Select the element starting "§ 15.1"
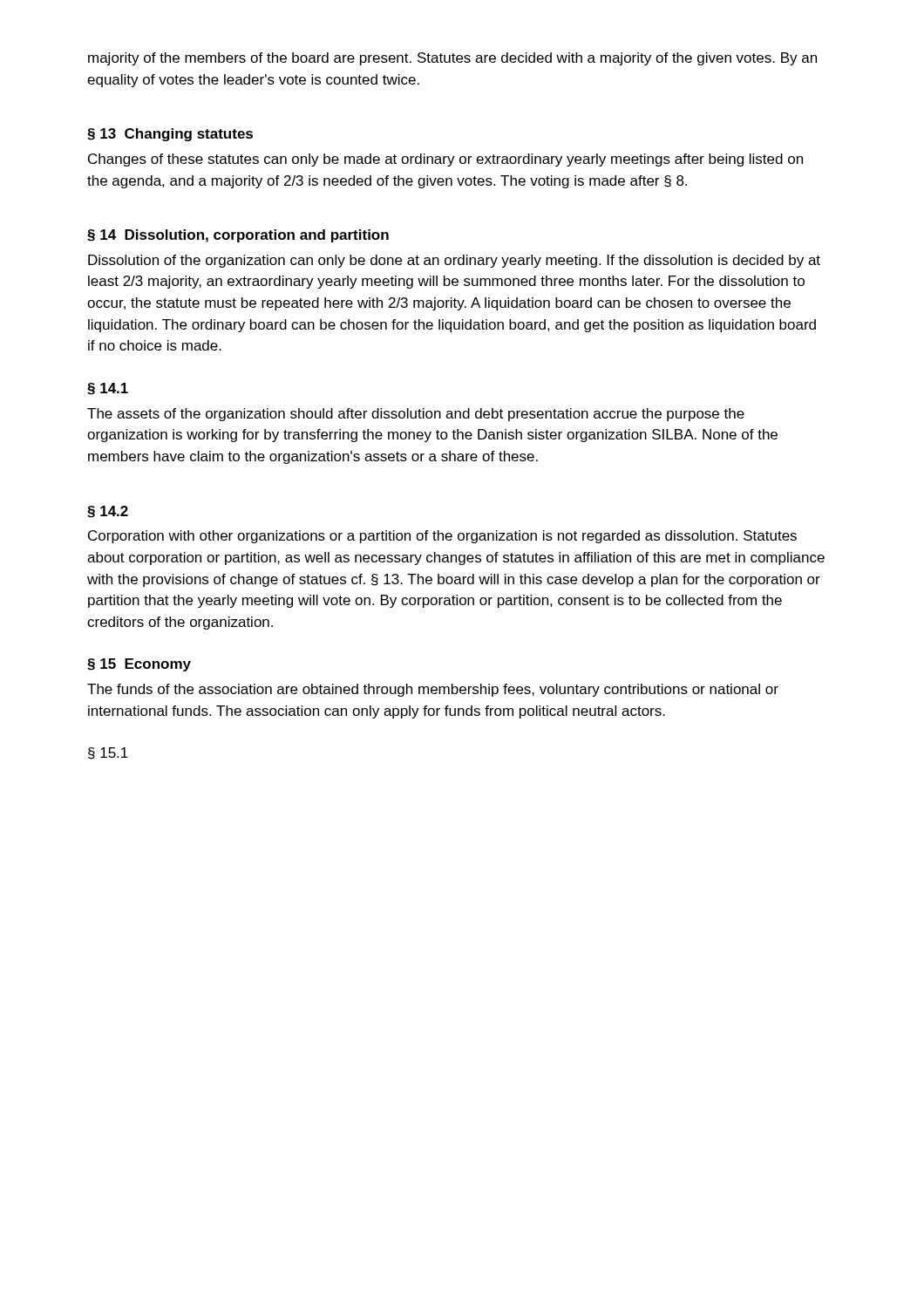924x1308 pixels. point(108,753)
